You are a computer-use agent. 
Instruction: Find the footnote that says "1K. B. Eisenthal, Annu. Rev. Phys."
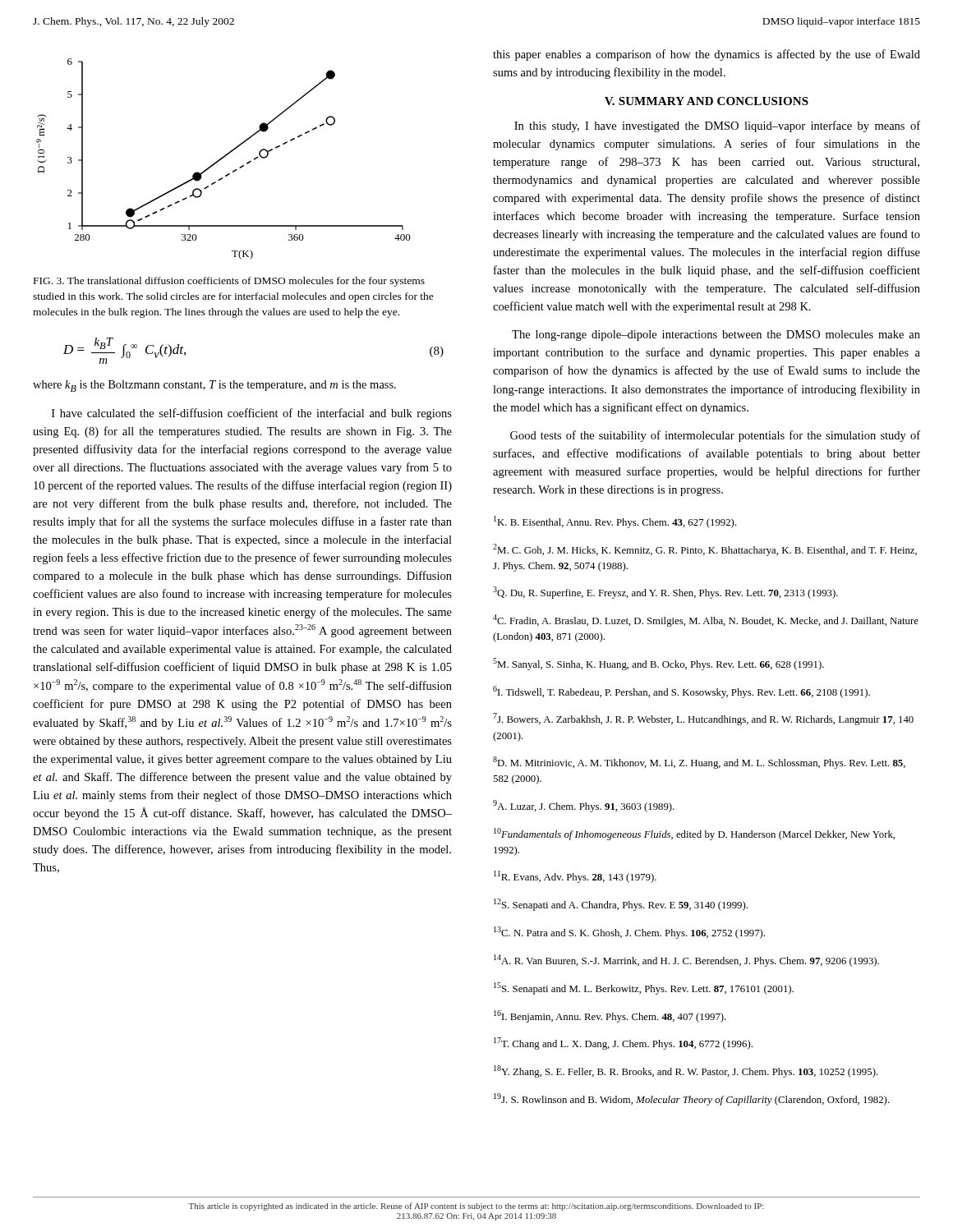(x=615, y=522)
